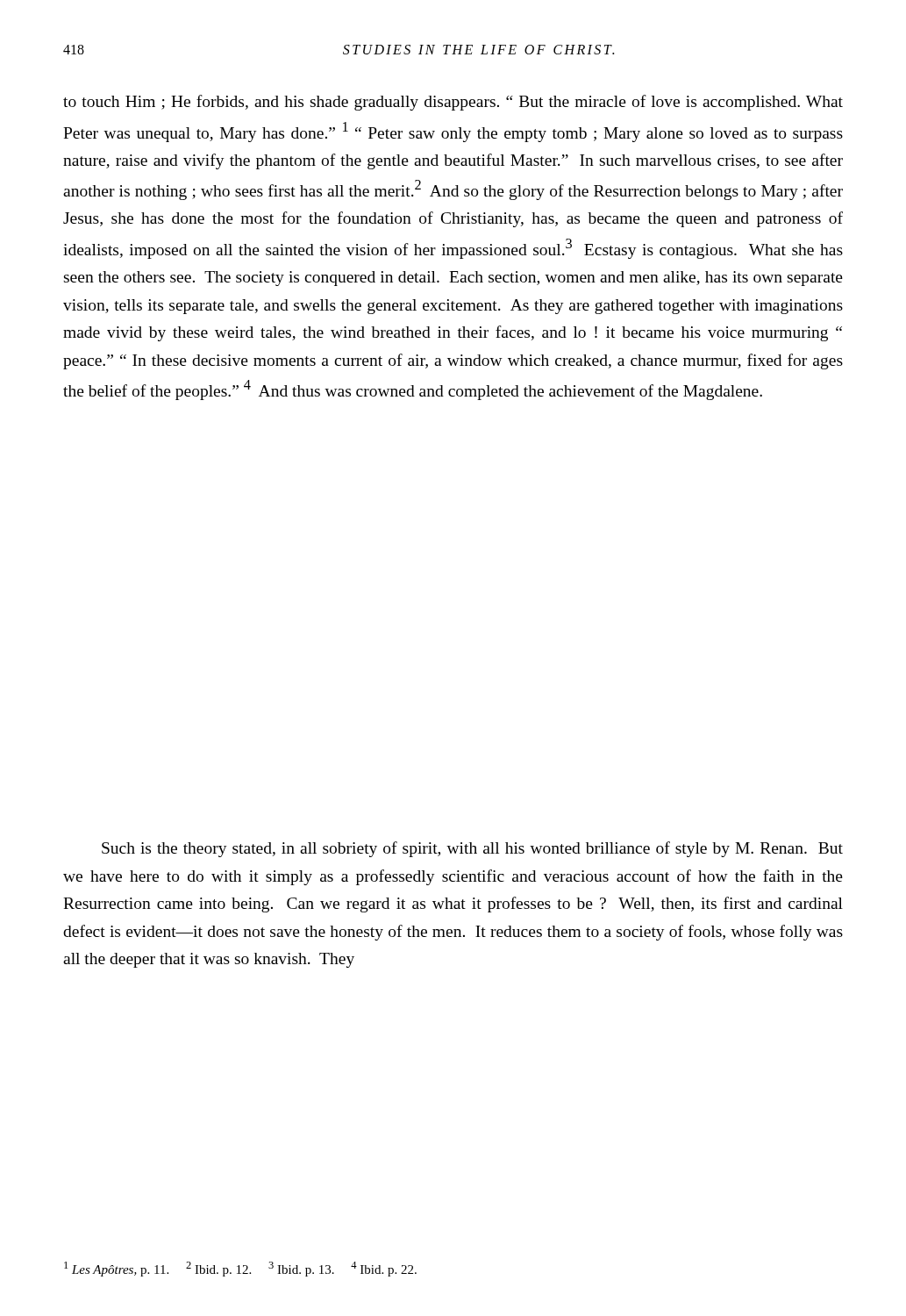Select the text block that says "Such is the"
Image resolution: width=906 pixels, height=1316 pixels.
(x=453, y=904)
